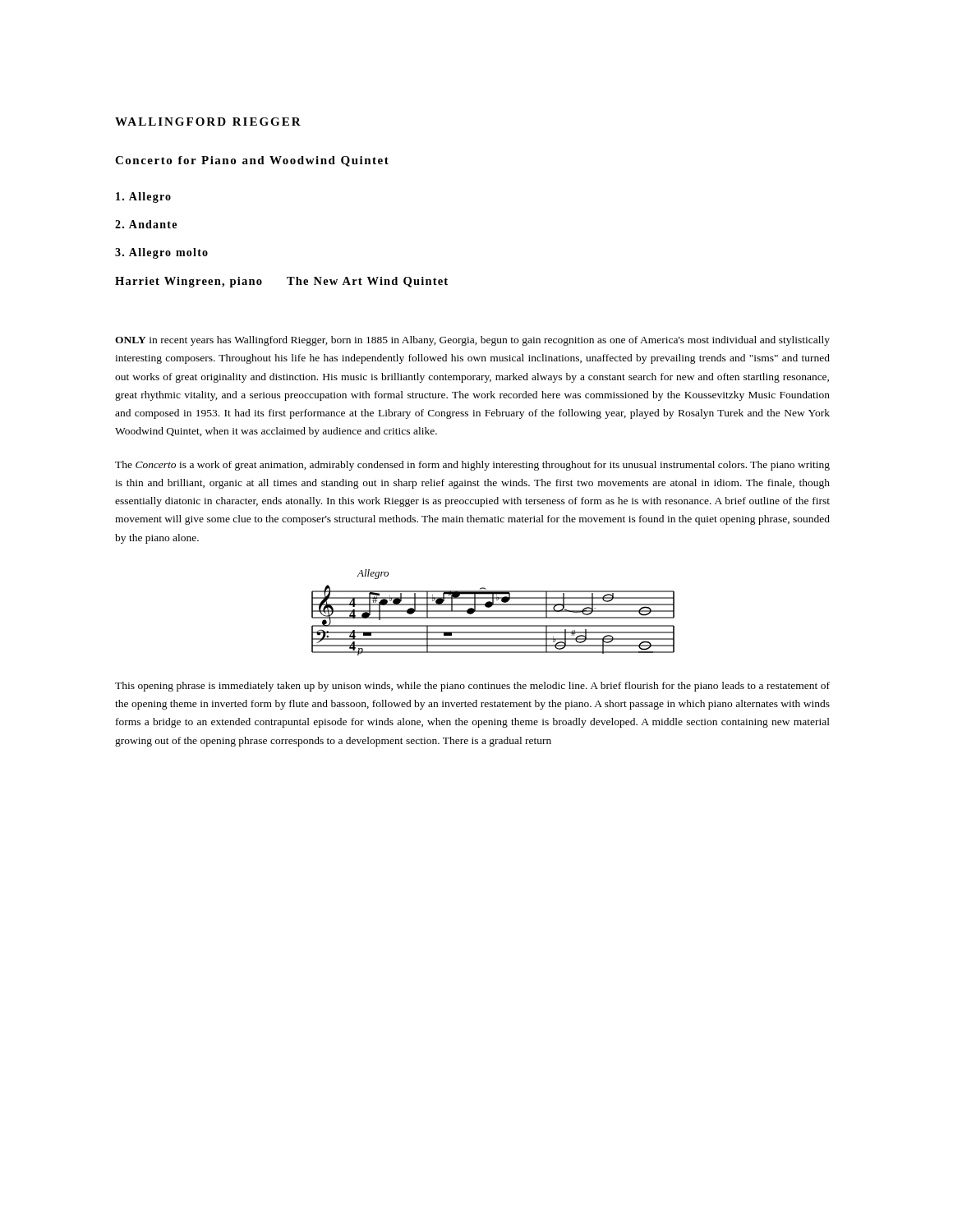This screenshot has height=1232, width=953.
Task: Locate the block of text that opens with "Harriet Wingreen, piano The"
Action: pyautogui.click(x=282, y=281)
